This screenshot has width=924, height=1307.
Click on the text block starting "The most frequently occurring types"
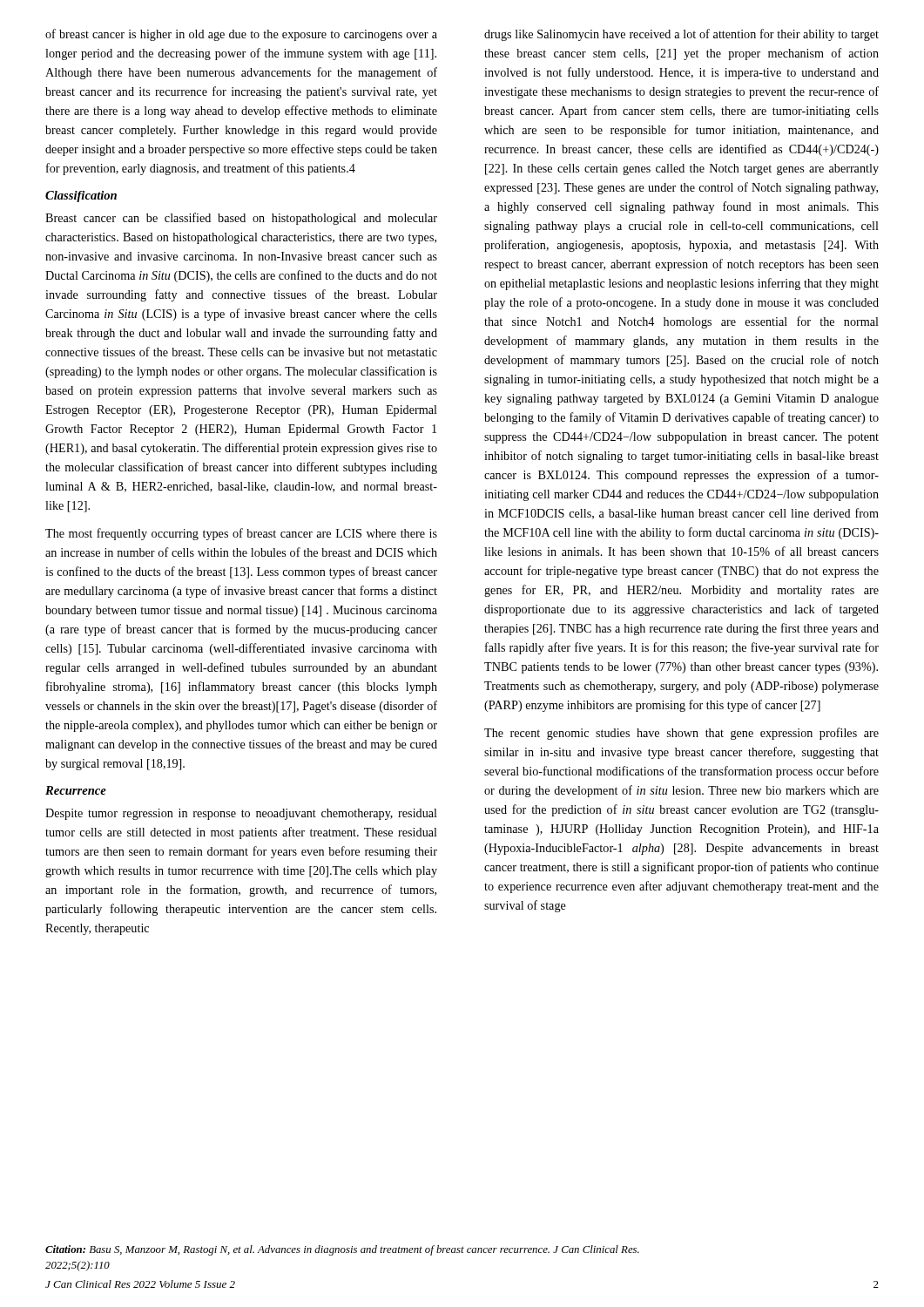tap(241, 648)
